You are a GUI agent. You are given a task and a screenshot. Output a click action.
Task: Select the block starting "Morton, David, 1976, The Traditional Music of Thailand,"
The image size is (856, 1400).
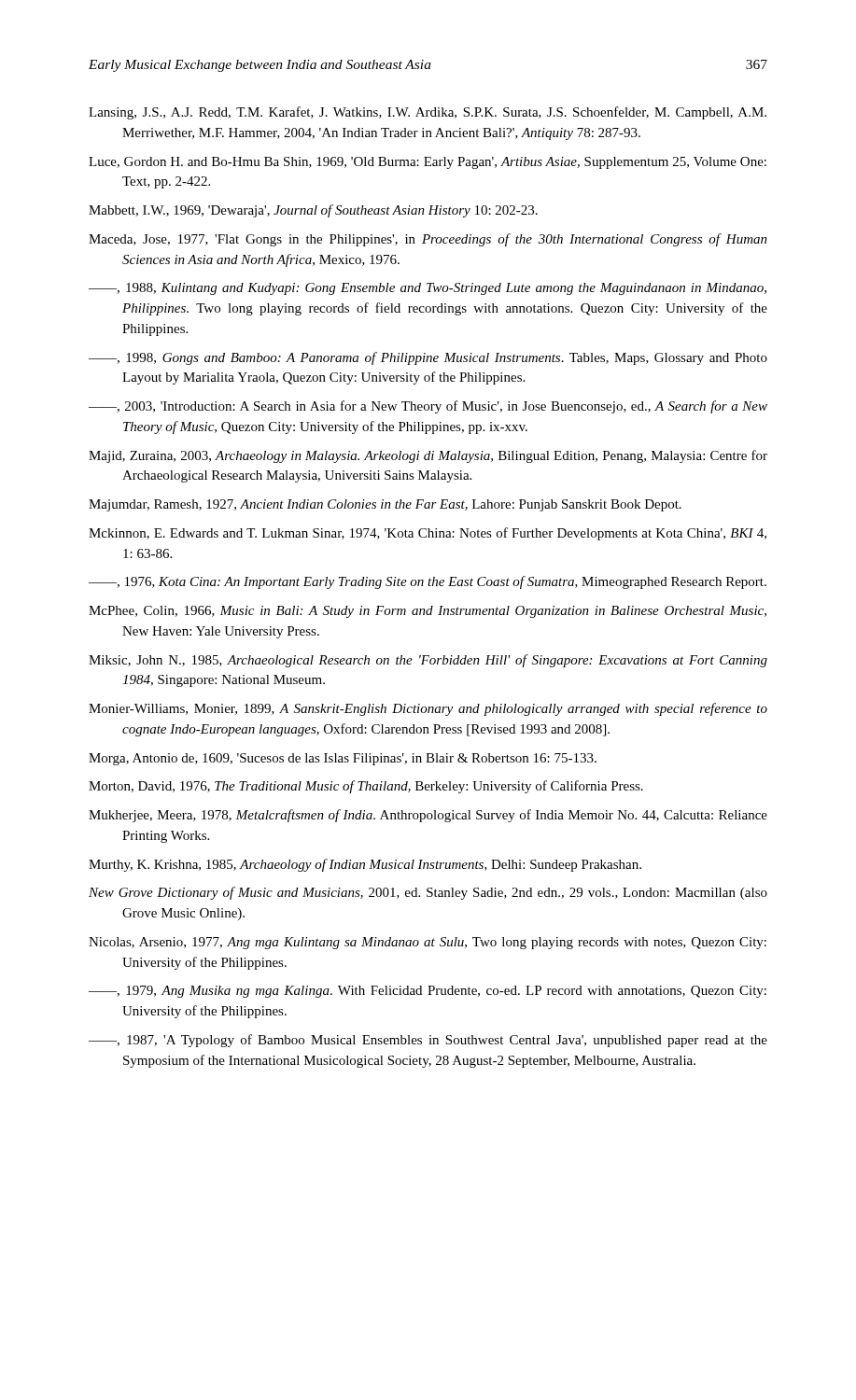[x=428, y=787]
